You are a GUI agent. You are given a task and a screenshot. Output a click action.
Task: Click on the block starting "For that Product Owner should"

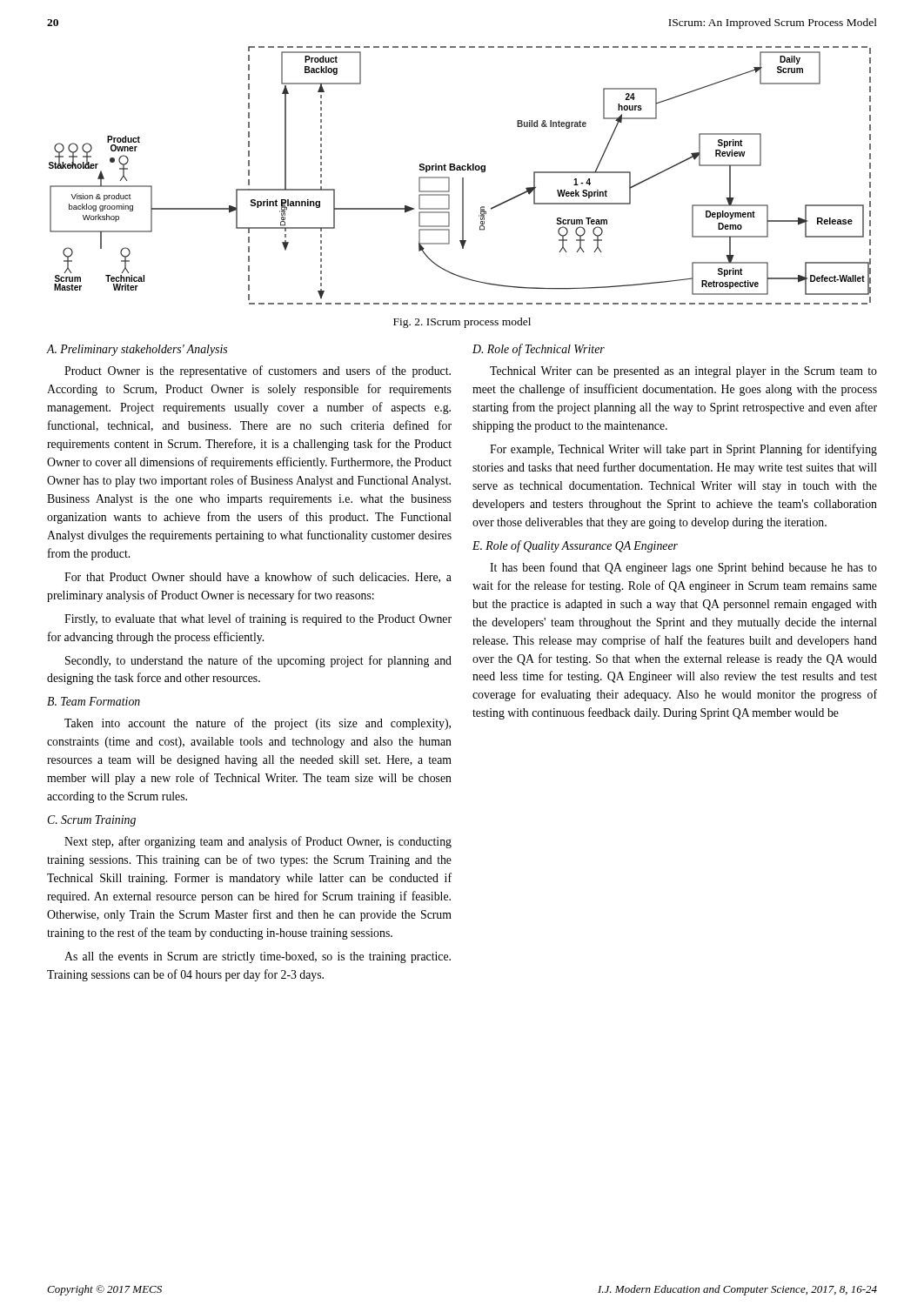pyautogui.click(x=249, y=587)
